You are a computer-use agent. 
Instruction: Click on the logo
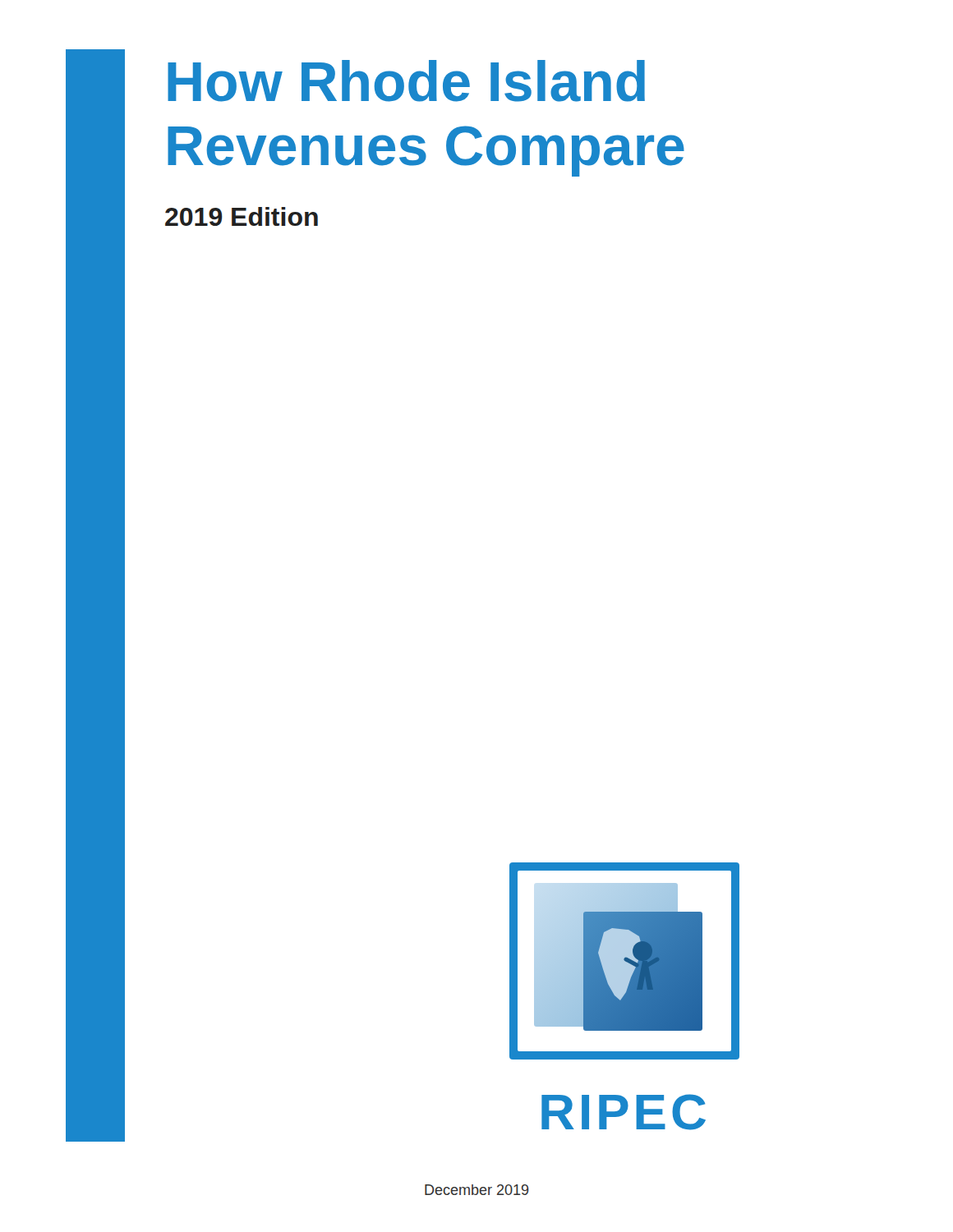(x=624, y=1002)
